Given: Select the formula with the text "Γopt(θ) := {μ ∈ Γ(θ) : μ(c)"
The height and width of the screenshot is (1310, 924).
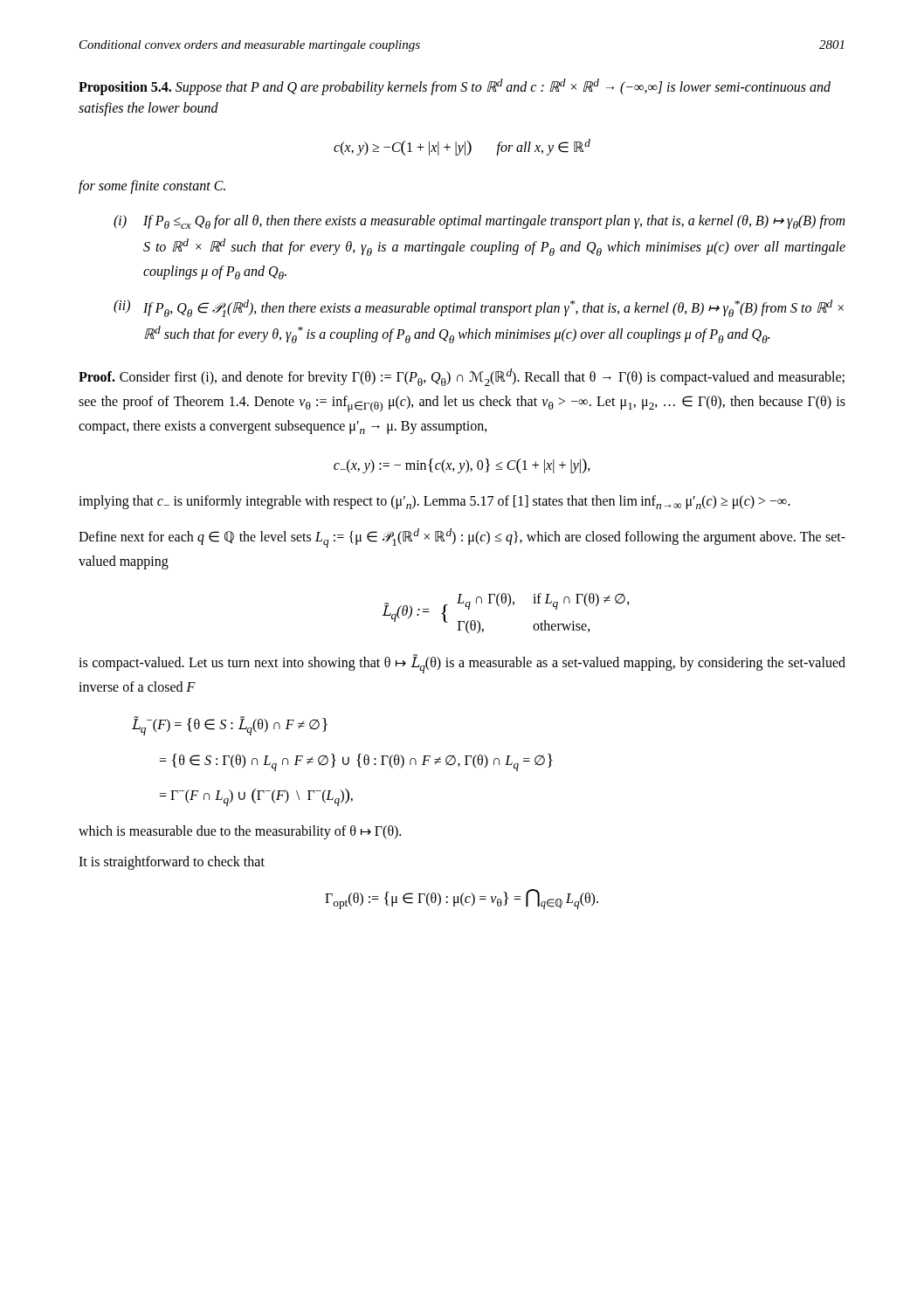Looking at the screenshot, I should pyautogui.click(x=462, y=897).
